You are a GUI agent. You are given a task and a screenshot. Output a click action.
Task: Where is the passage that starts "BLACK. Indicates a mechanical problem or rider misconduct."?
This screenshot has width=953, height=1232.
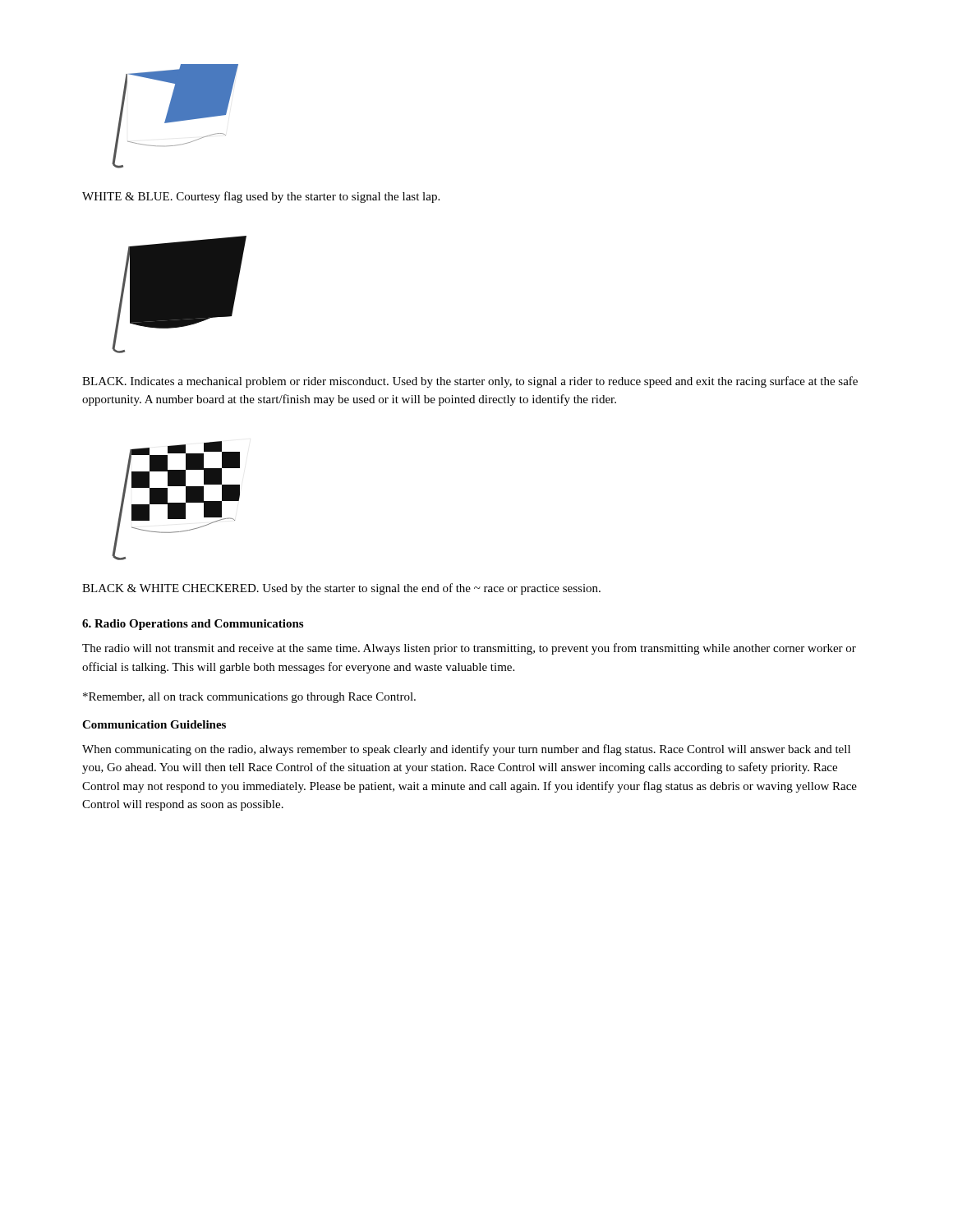pyautogui.click(x=470, y=390)
